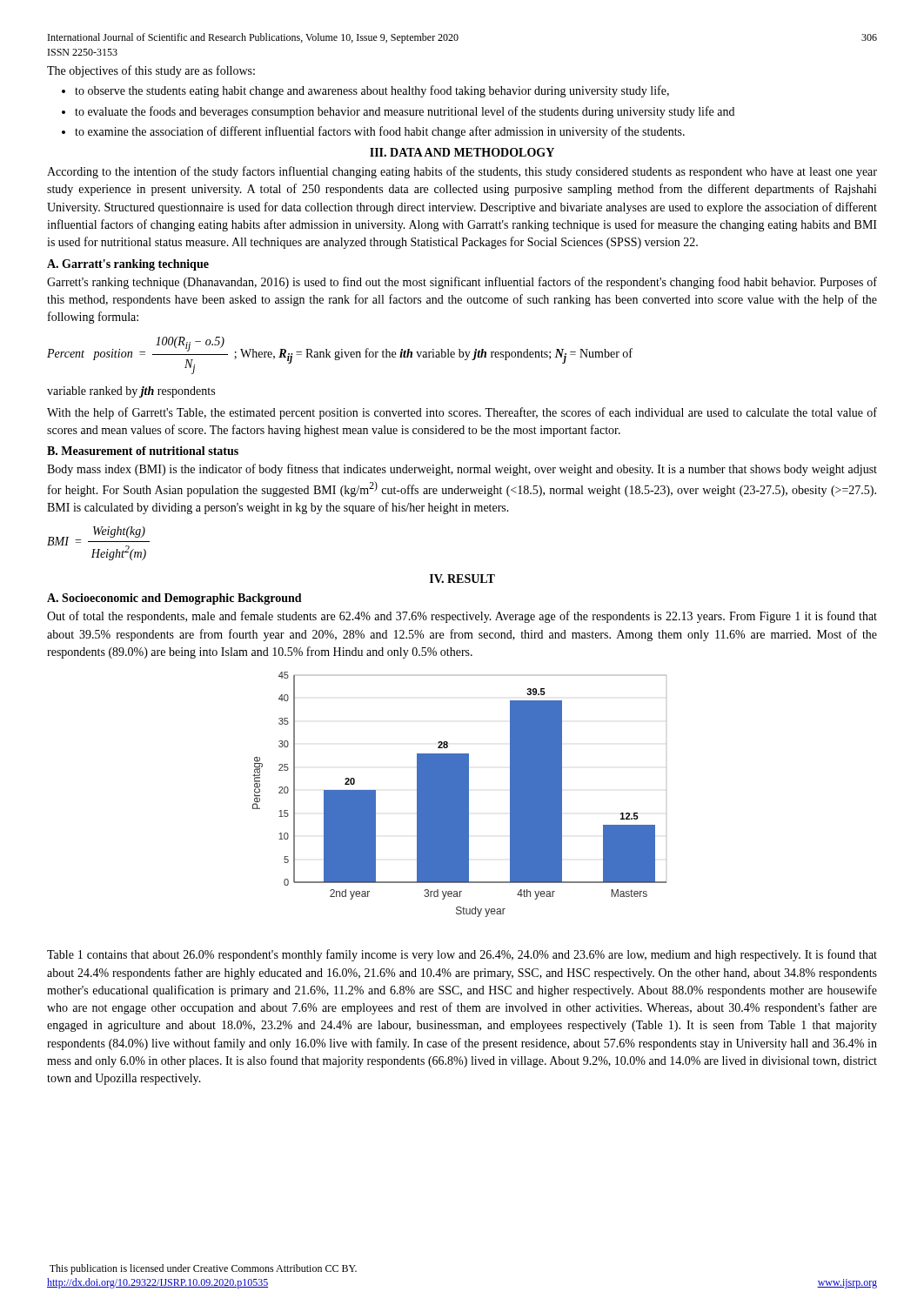924x1305 pixels.
Task: Find the block on this page that starts "to examine the association of"
Action: [x=380, y=132]
